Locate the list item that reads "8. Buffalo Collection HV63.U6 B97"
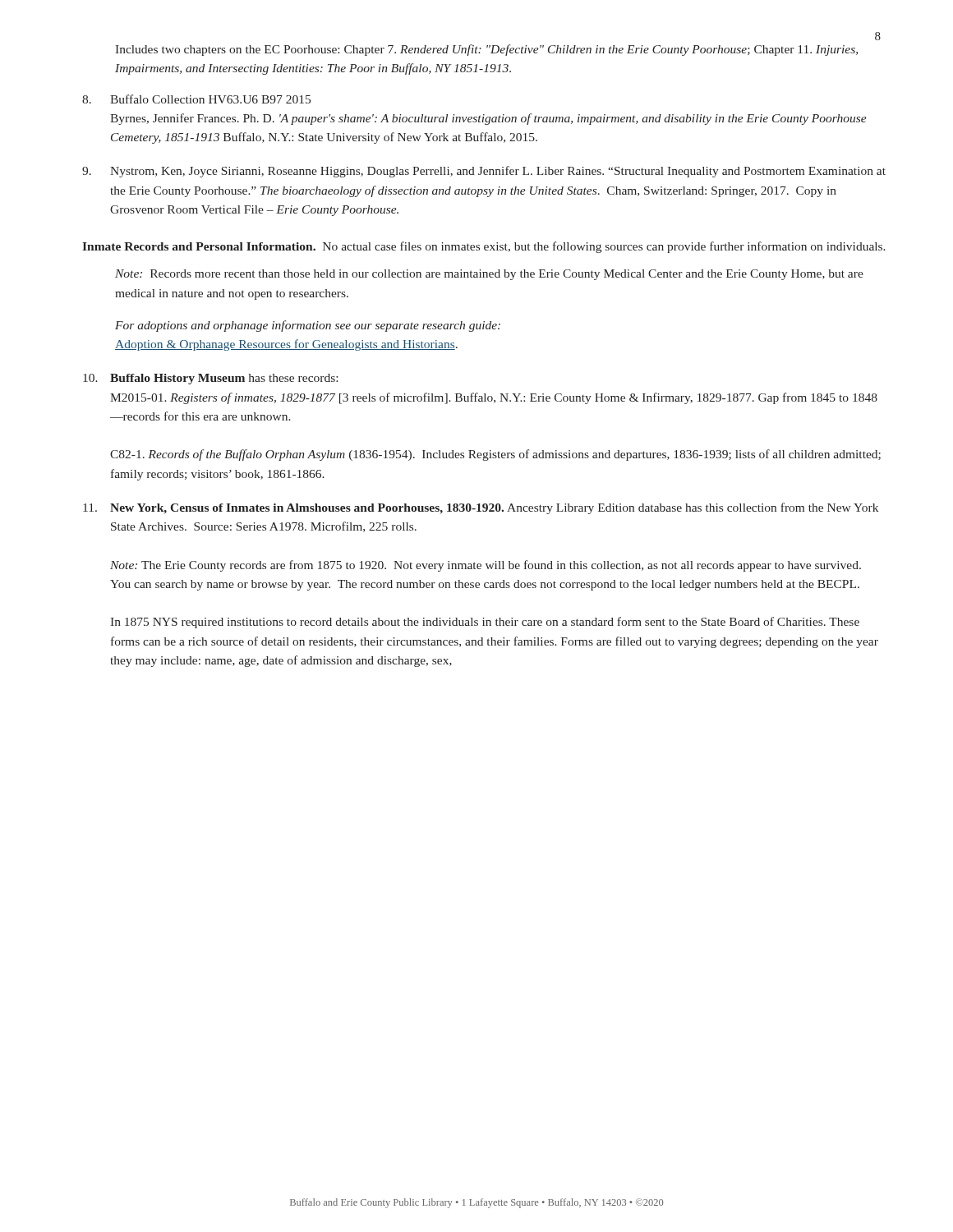This screenshot has height=1232, width=953. [485, 118]
